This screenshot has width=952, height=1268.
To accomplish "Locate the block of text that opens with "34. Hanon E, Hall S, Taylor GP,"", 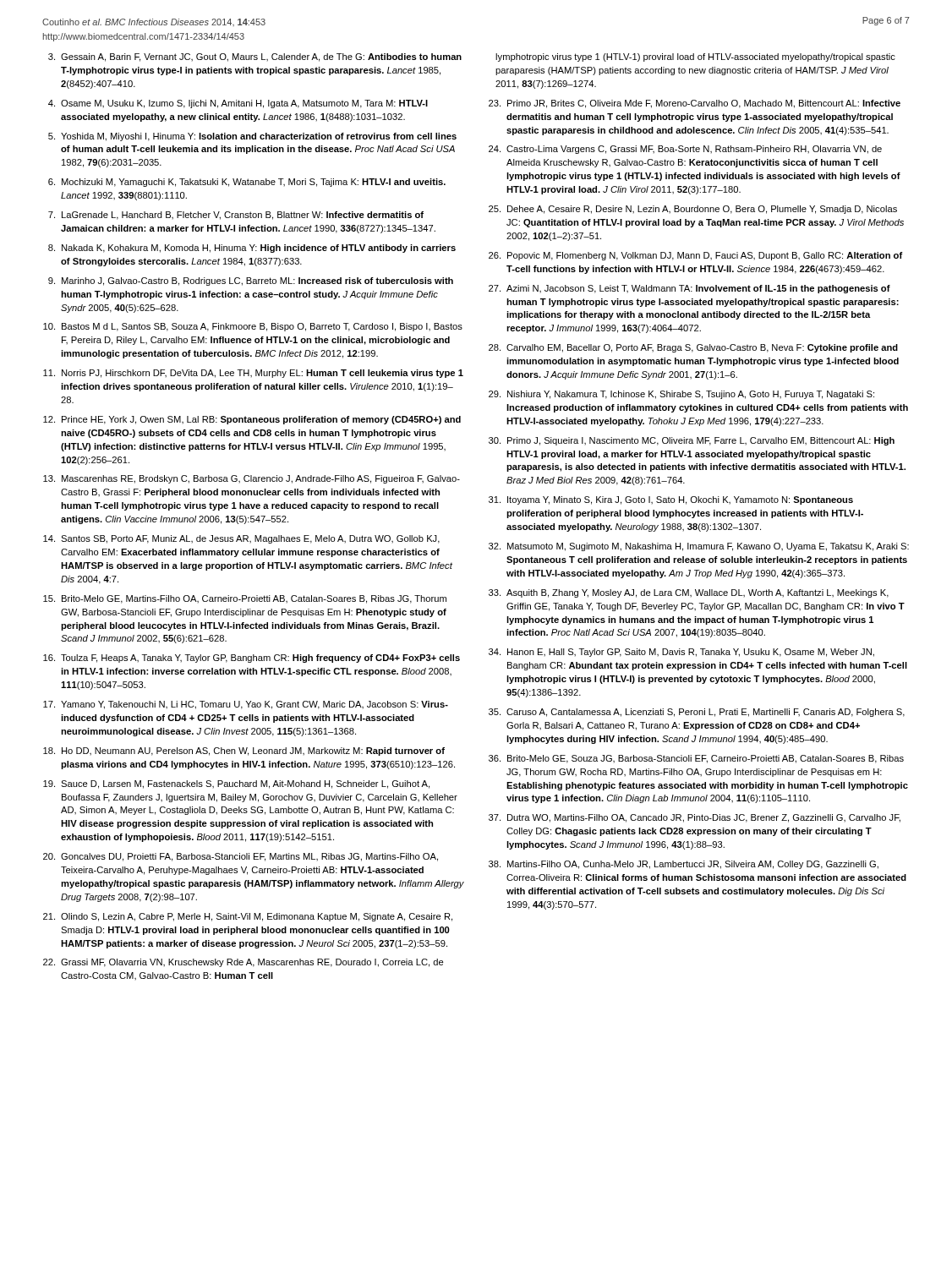I will (x=699, y=673).
